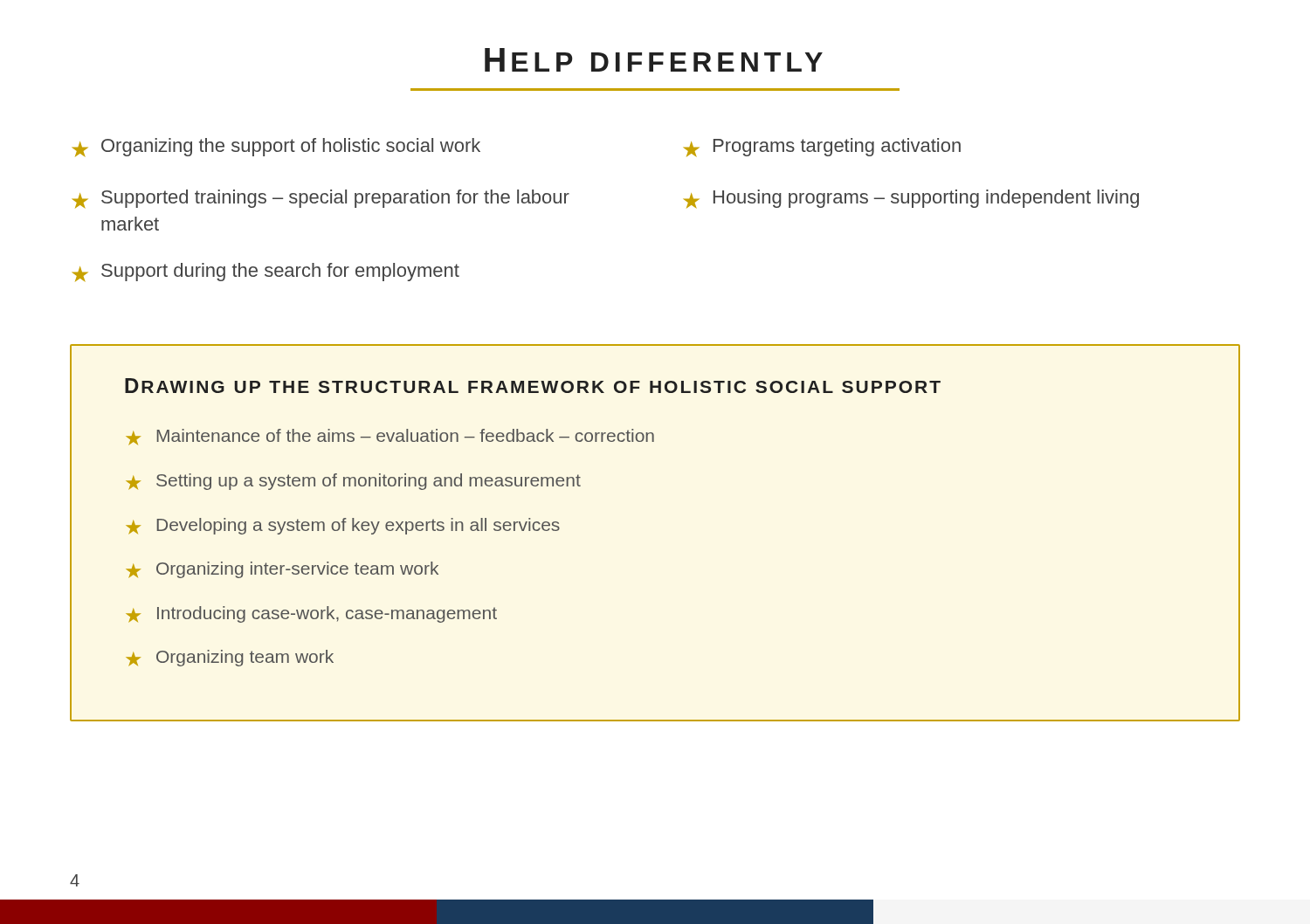Screen dimensions: 924x1310
Task: Locate the element starting "★ Organizing inter-service team work"
Action: (281, 571)
